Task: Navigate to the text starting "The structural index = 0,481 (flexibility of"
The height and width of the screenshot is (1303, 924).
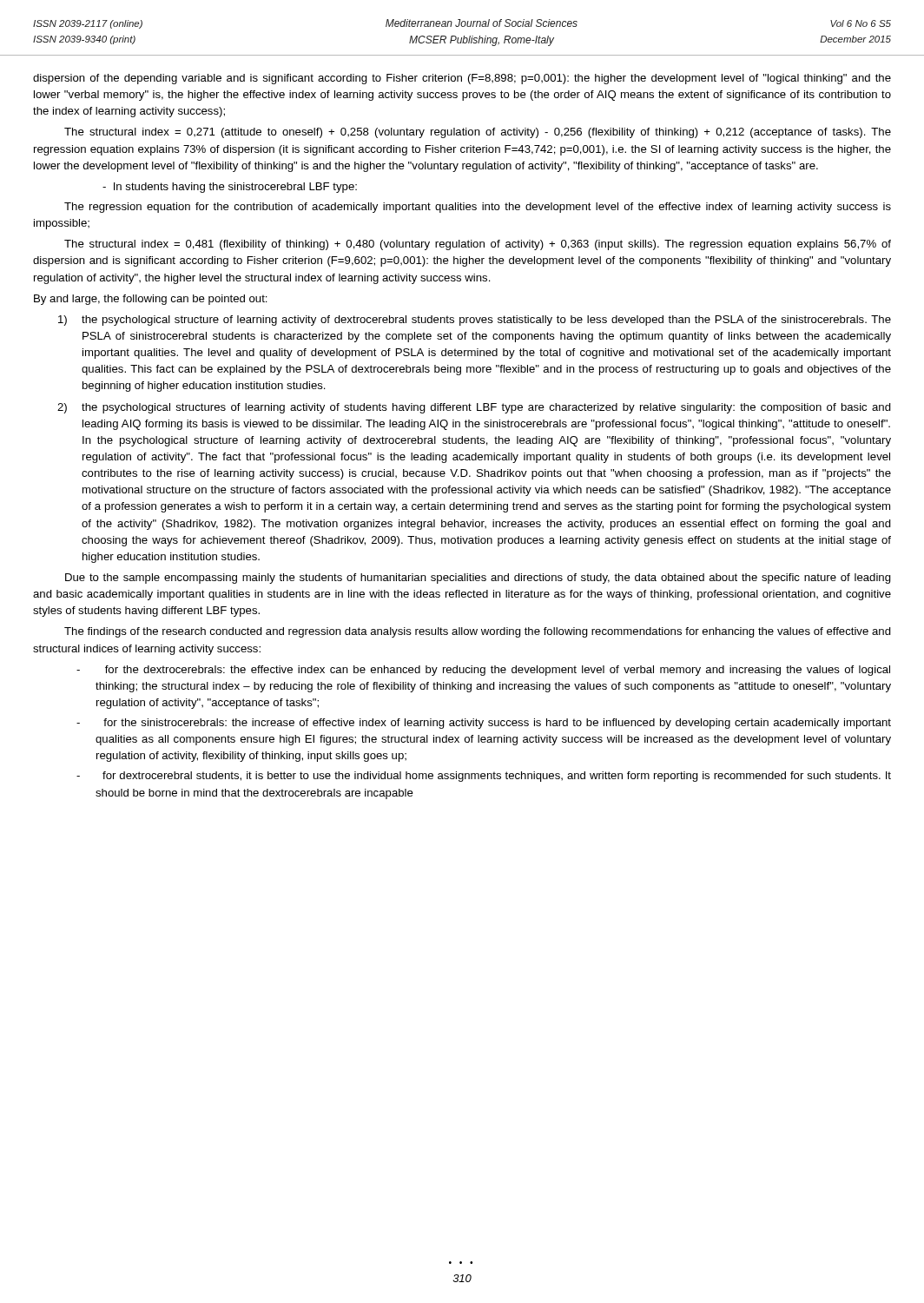Action: tap(462, 261)
